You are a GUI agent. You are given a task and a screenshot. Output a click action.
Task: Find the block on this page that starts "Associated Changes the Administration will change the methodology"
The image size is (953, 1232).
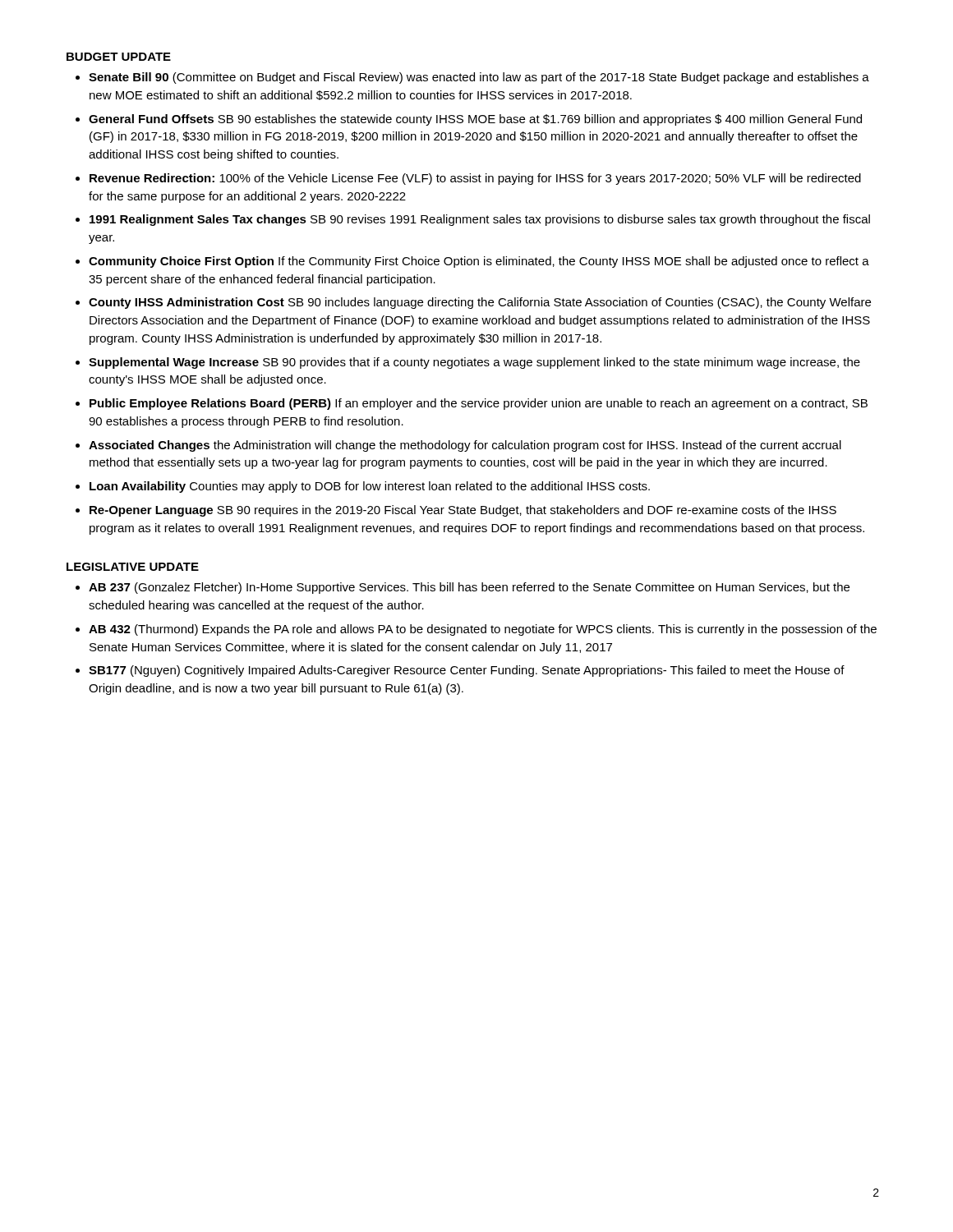(465, 453)
